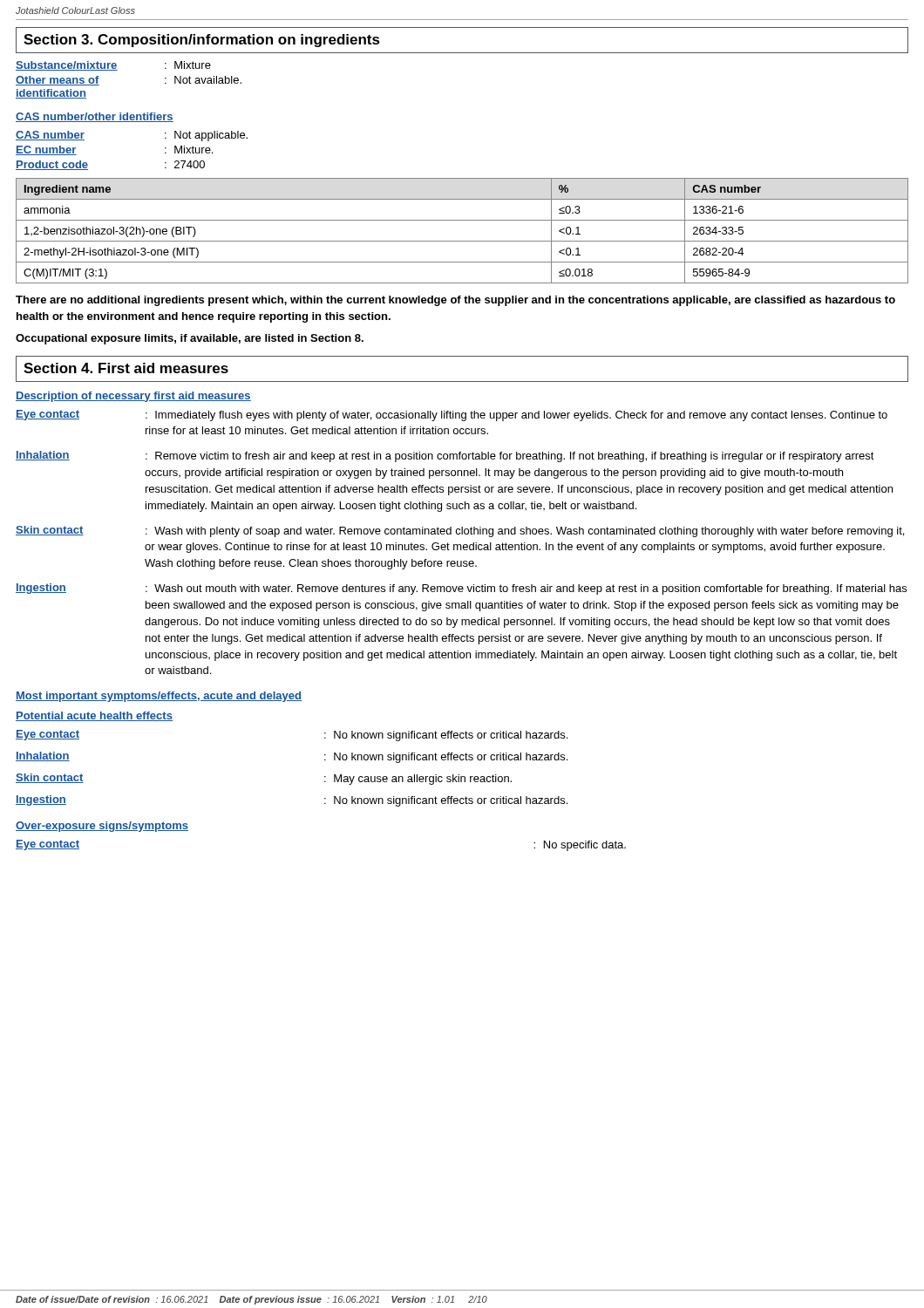Screen dimensions: 1308x924
Task: Select the table that reads "CAS number"
Action: coord(462,231)
